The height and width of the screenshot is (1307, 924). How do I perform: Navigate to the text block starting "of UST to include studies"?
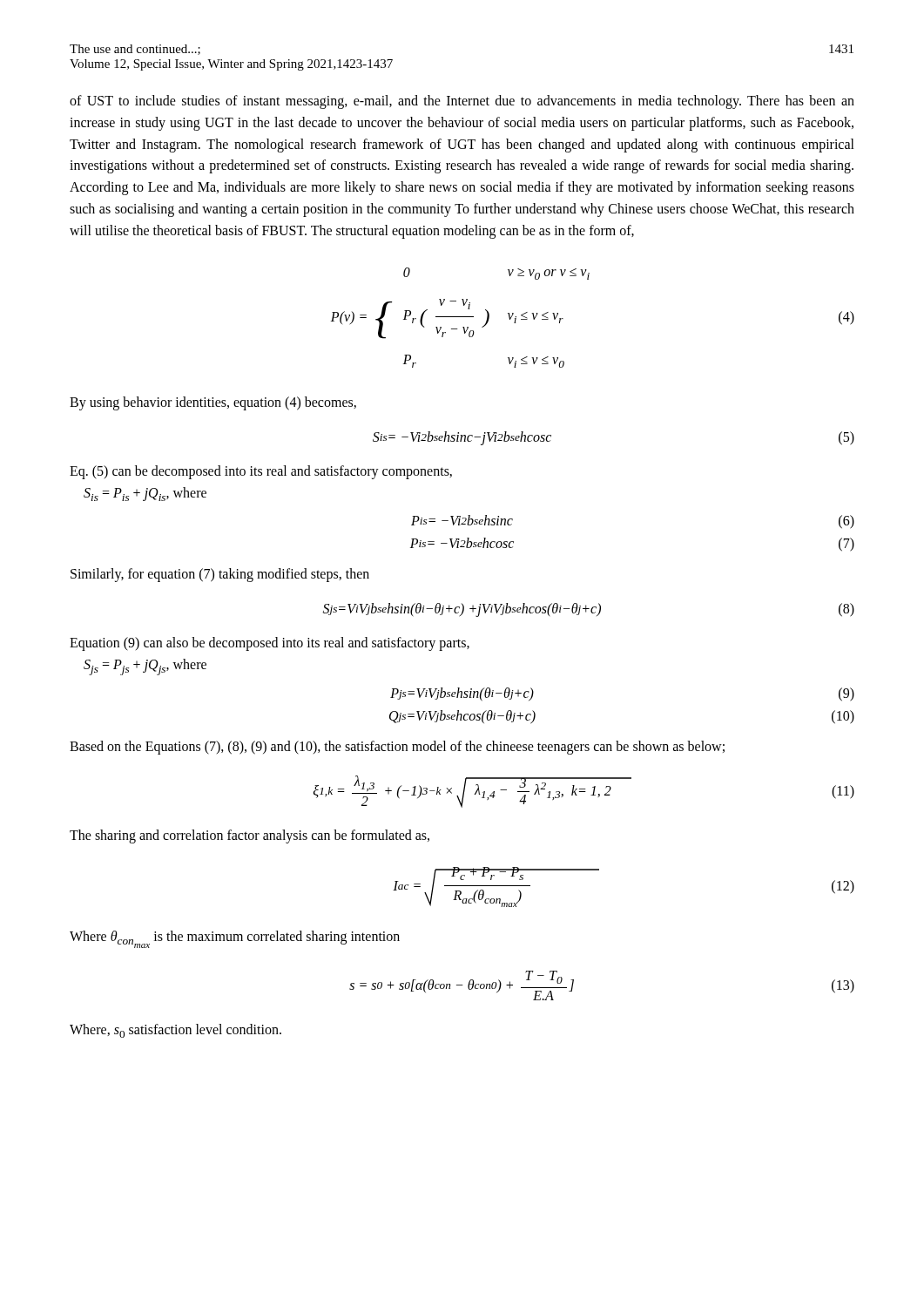click(x=462, y=165)
